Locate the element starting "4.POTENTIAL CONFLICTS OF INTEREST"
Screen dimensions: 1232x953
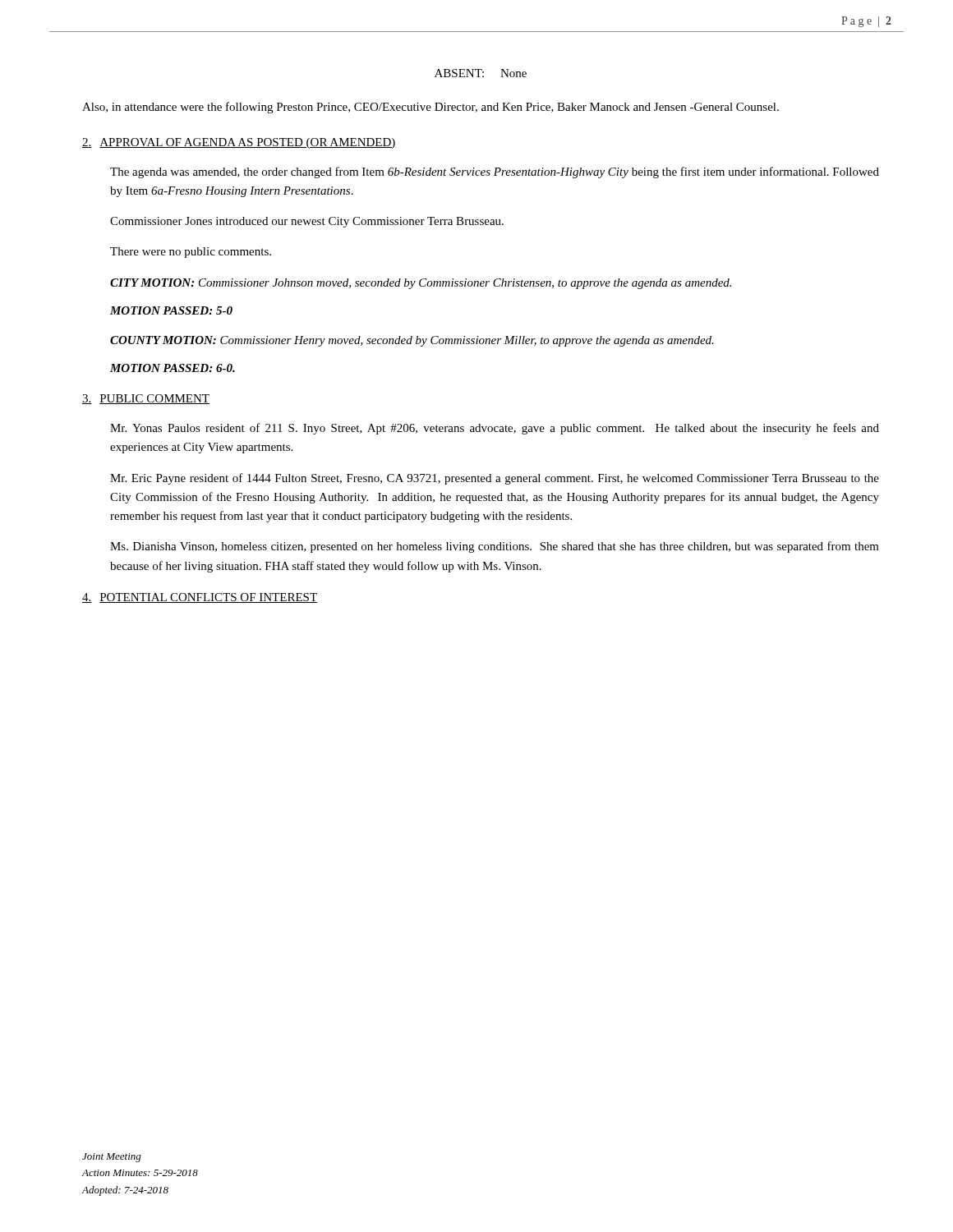pyautogui.click(x=200, y=597)
